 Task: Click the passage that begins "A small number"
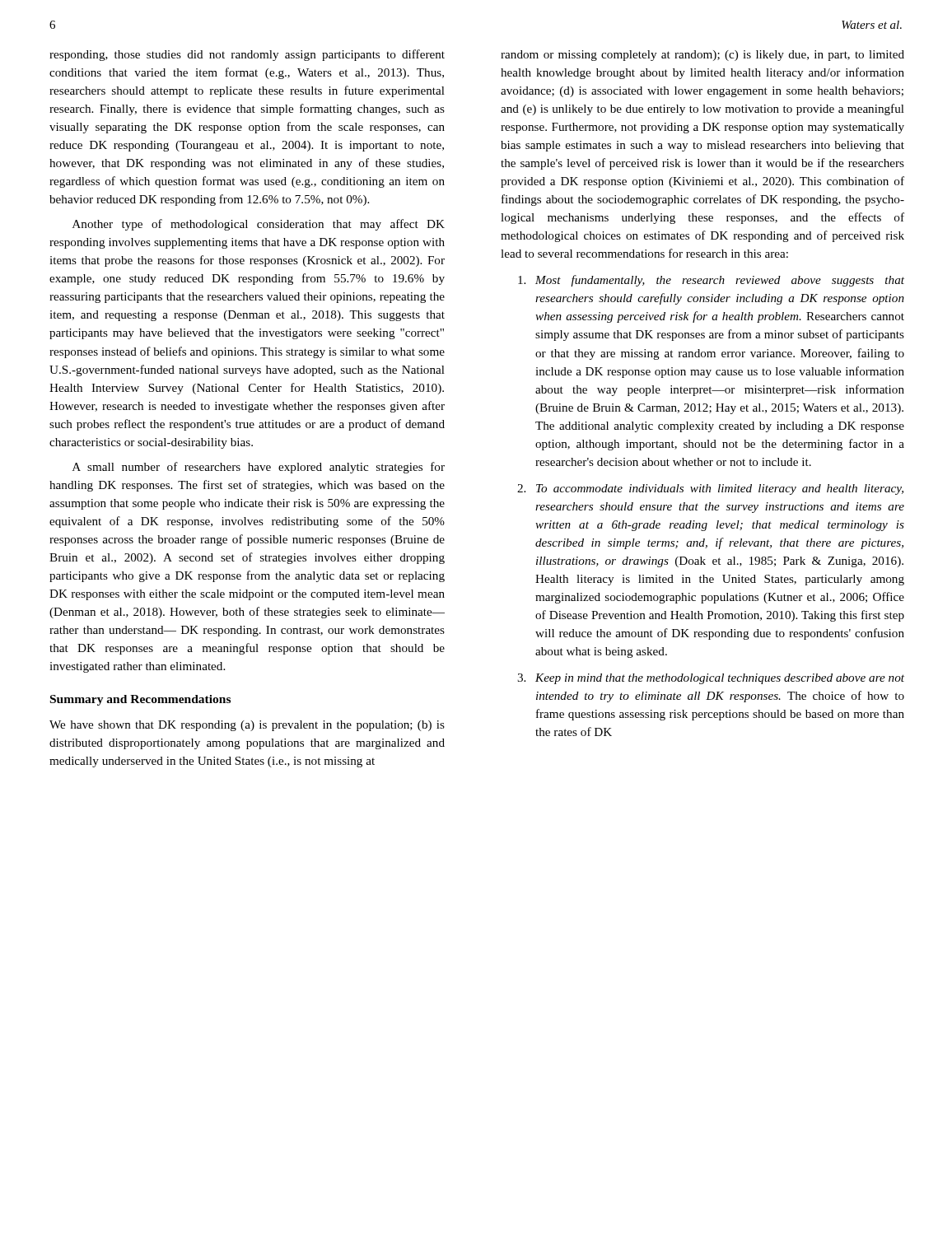click(x=247, y=566)
